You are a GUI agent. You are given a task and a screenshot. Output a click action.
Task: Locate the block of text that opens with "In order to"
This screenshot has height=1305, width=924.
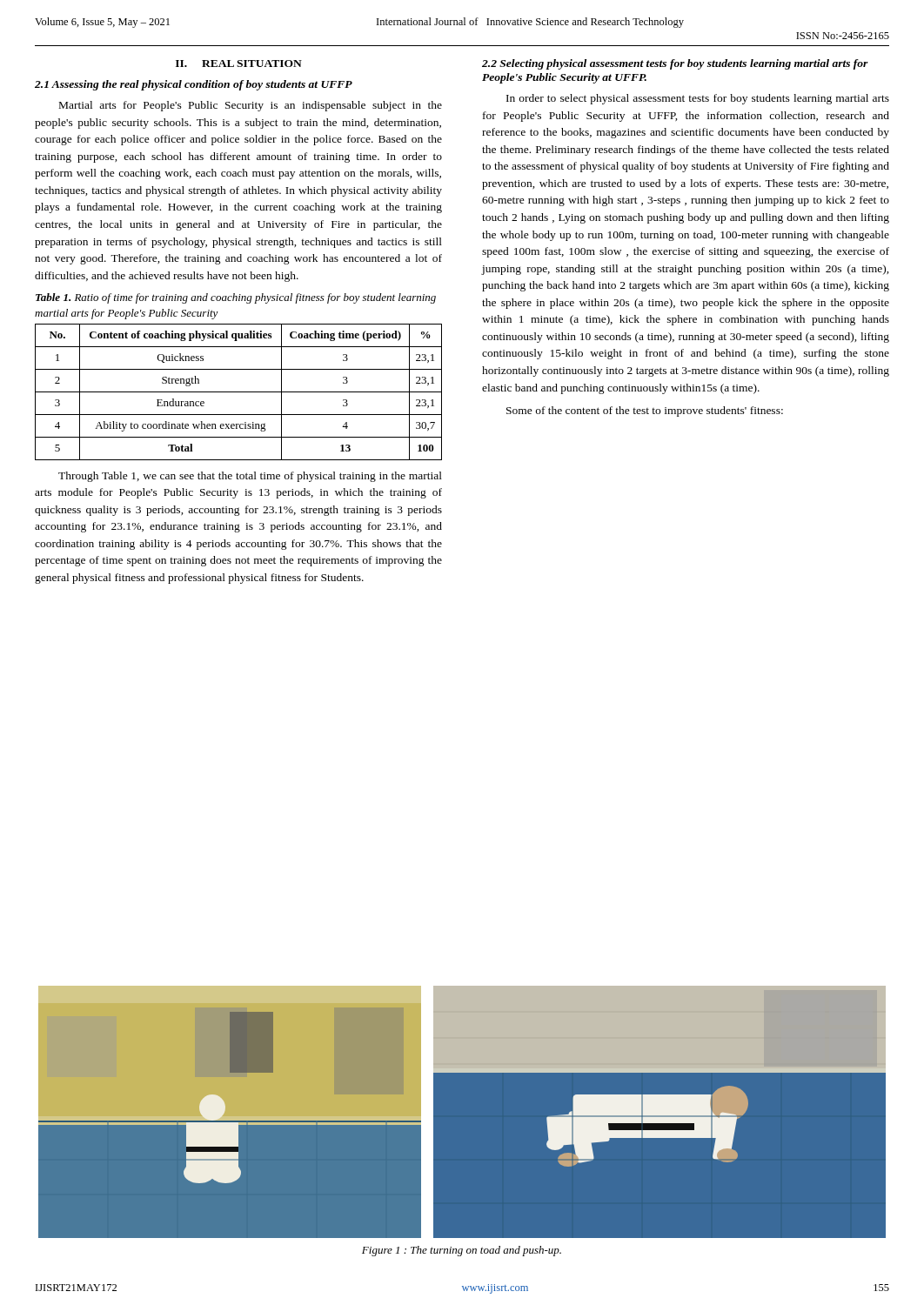(x=686, y=243)
